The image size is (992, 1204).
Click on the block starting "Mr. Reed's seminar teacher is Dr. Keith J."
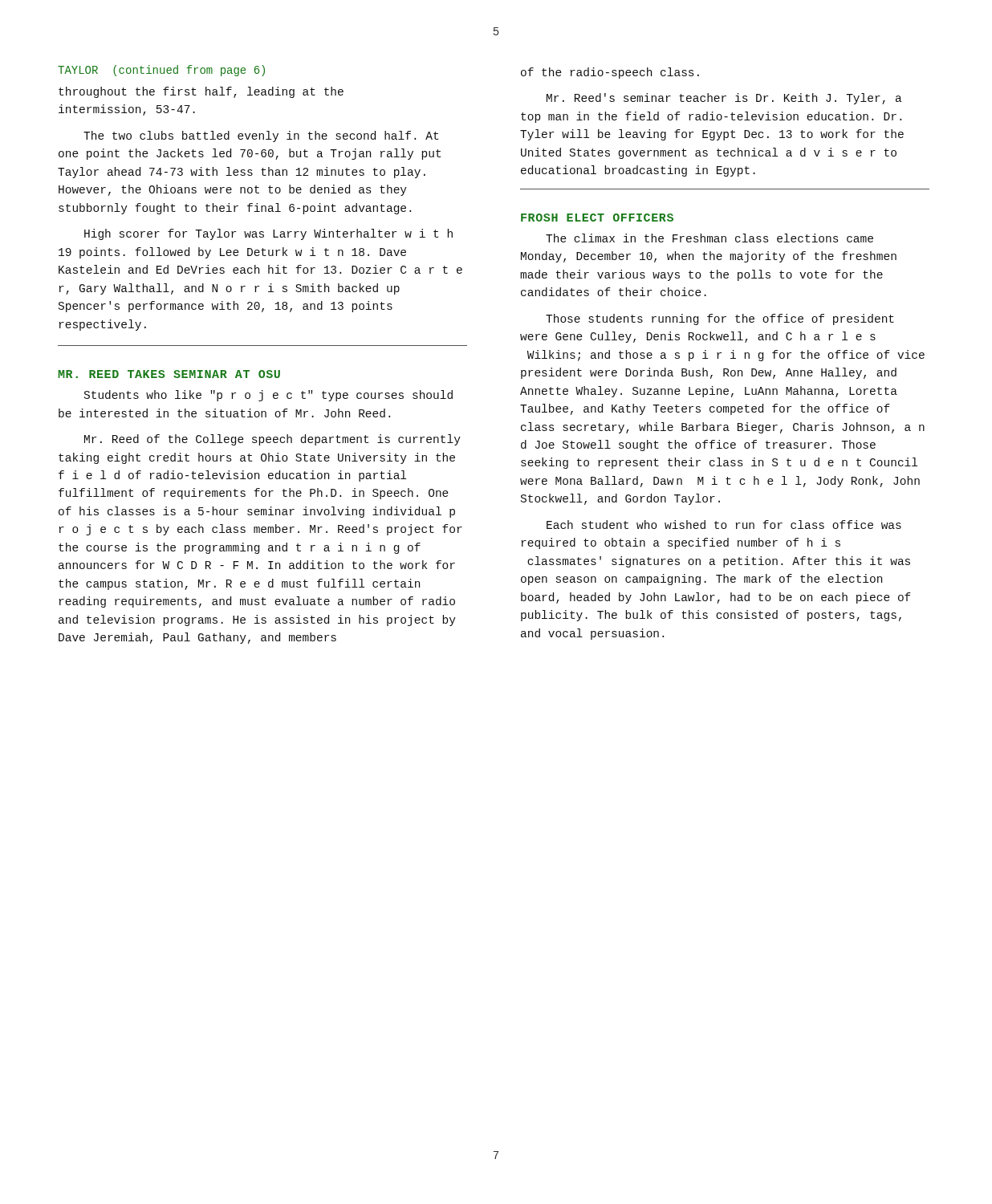tap(712, 135)
